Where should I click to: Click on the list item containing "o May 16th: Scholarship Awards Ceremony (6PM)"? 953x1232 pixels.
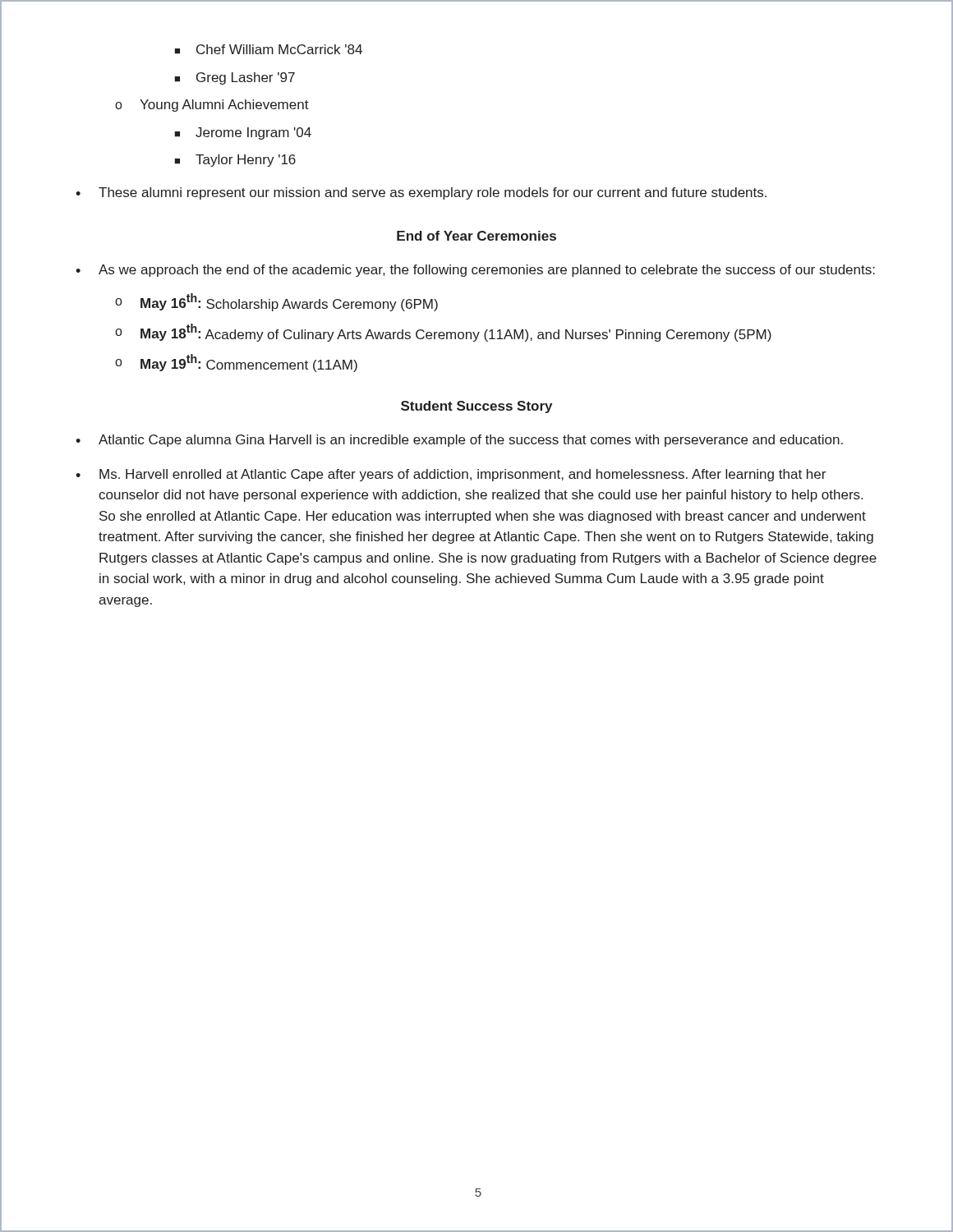[276, 302]
